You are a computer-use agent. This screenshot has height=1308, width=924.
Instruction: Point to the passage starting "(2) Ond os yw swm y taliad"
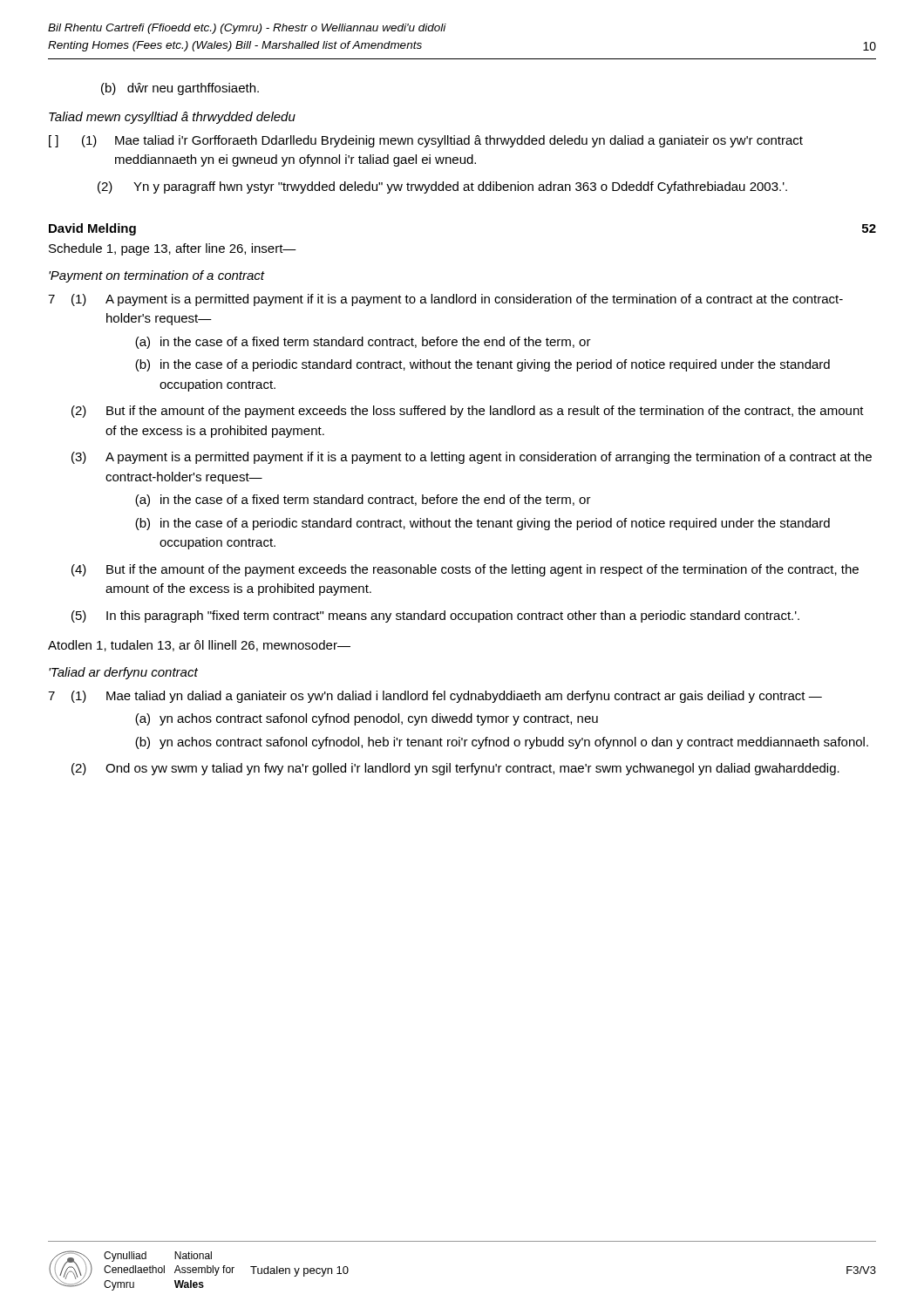point(455,768)
